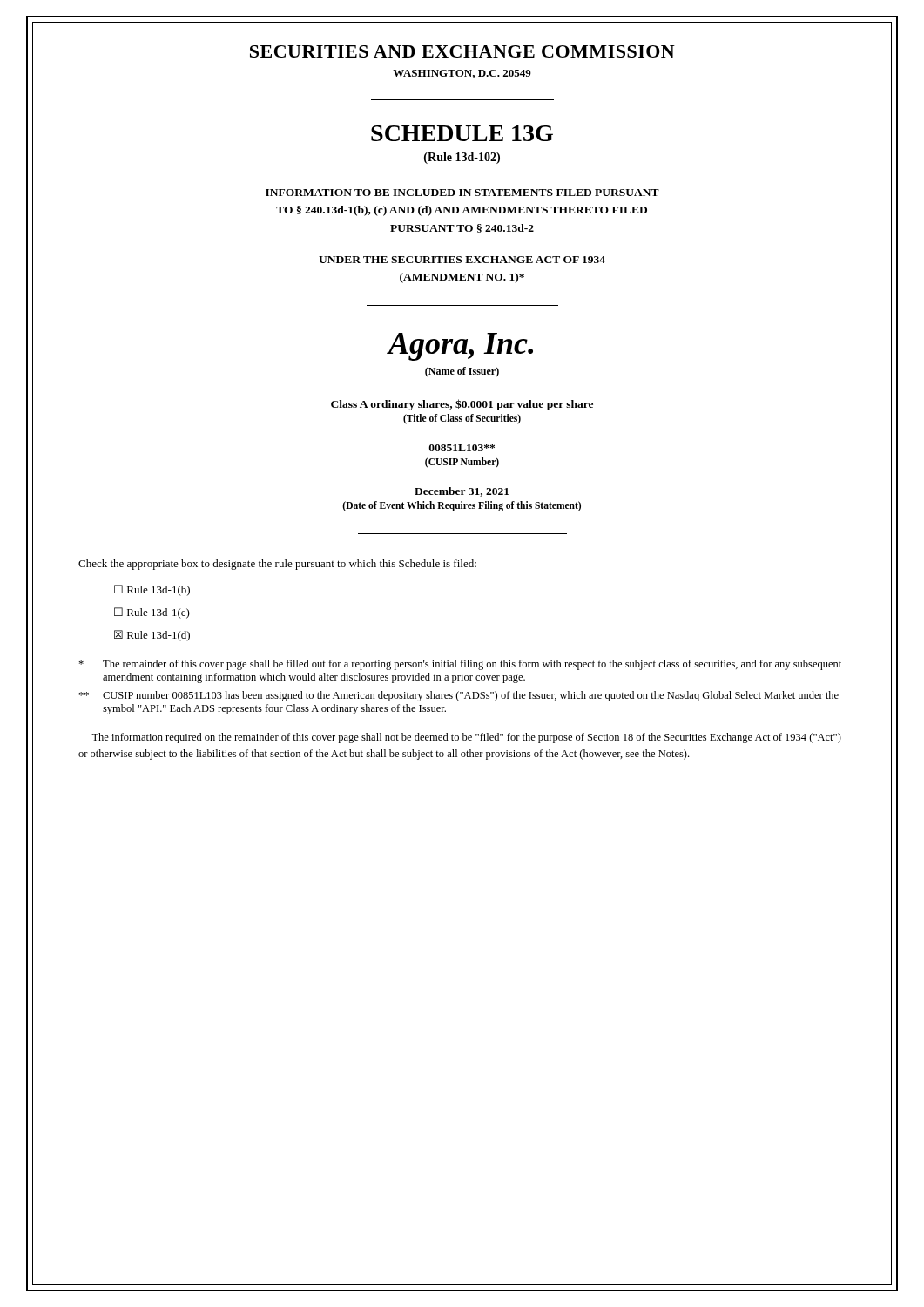
Task: Find the region starting "INFORMATION TO BE INCLUDED IN STATEMENTS"
Action: point(462,210)
